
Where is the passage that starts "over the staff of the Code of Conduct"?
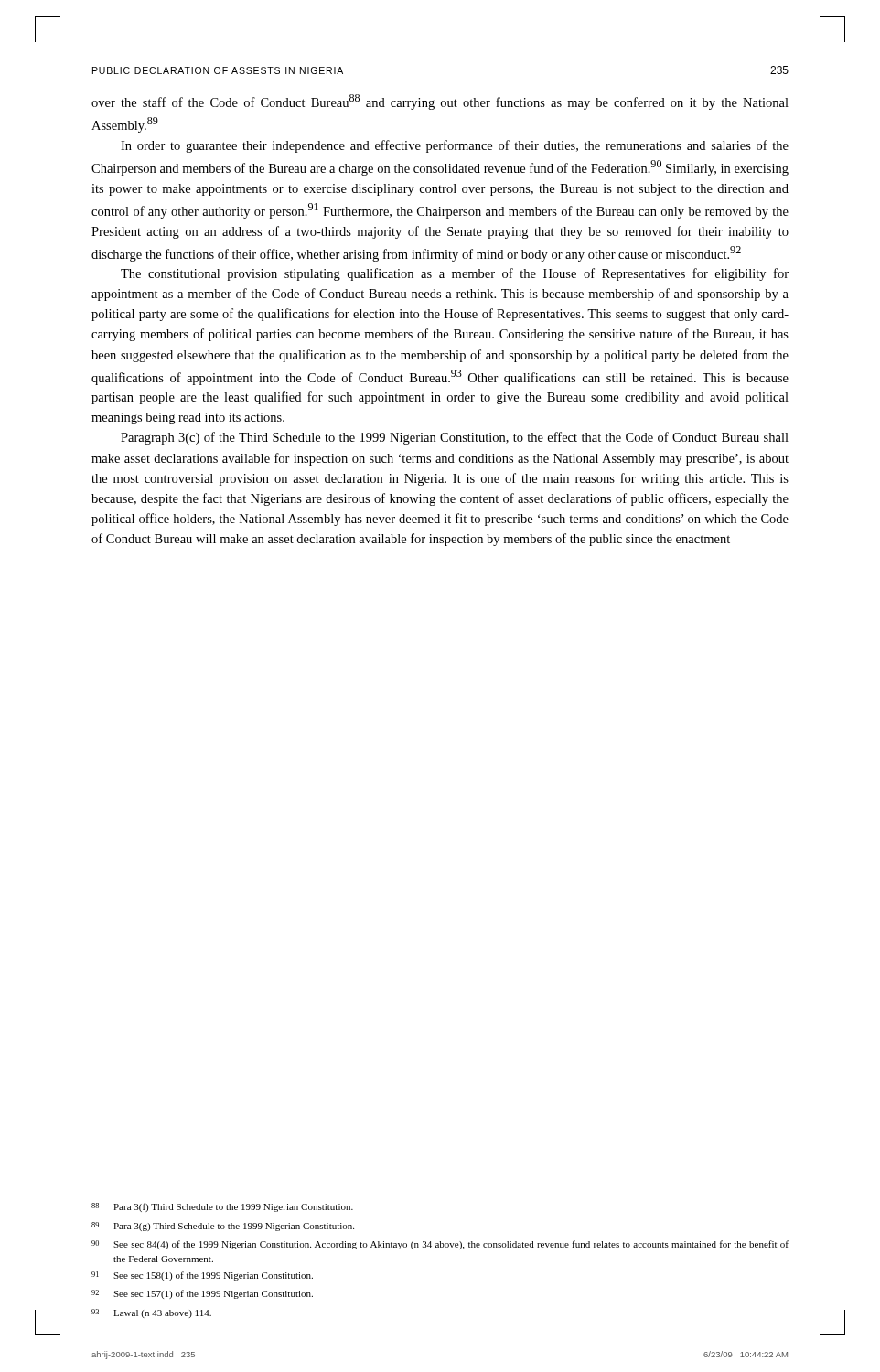[440, 319]
